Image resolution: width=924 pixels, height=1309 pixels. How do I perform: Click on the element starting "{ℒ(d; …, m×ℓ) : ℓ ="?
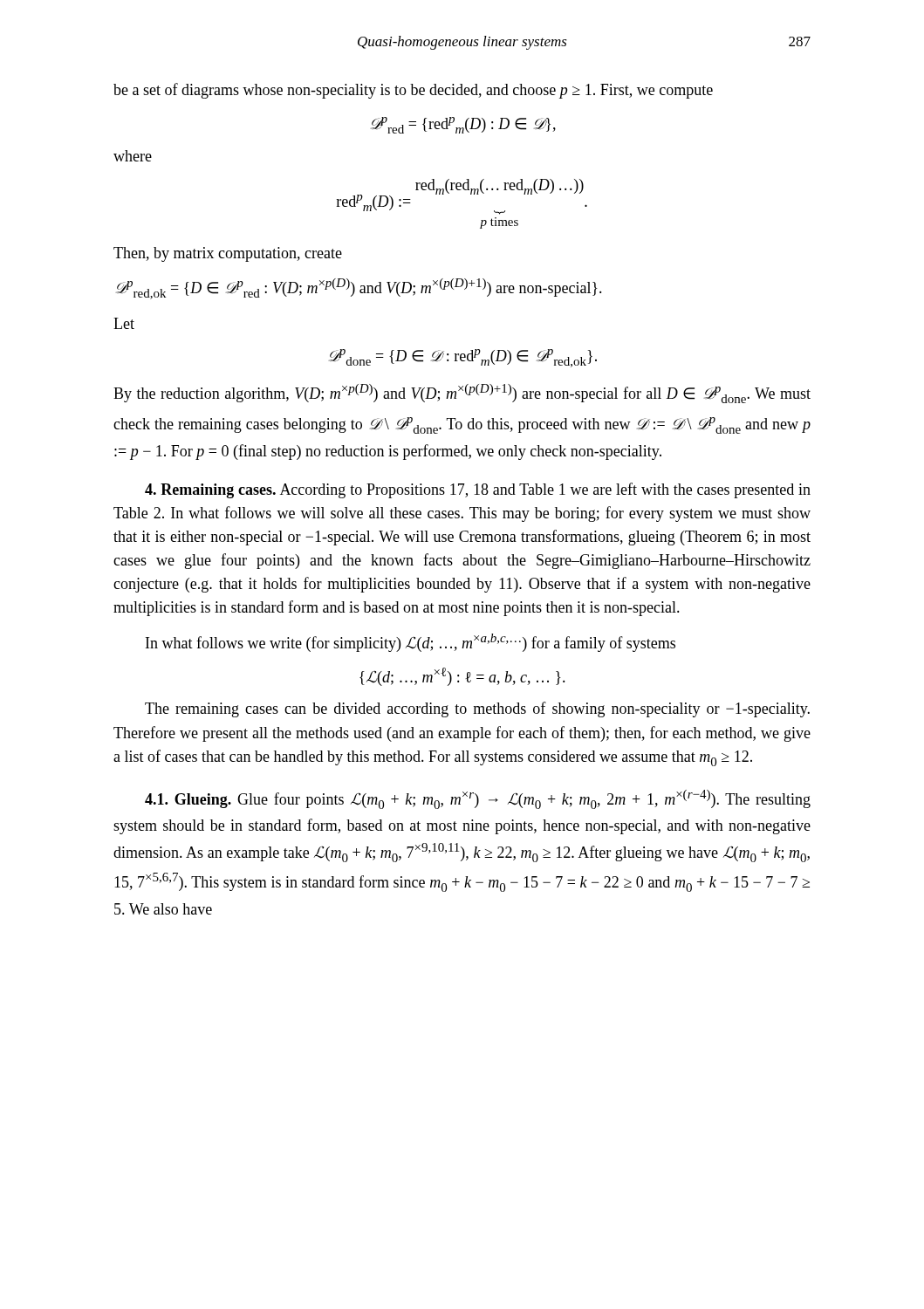tap(462, 675)
